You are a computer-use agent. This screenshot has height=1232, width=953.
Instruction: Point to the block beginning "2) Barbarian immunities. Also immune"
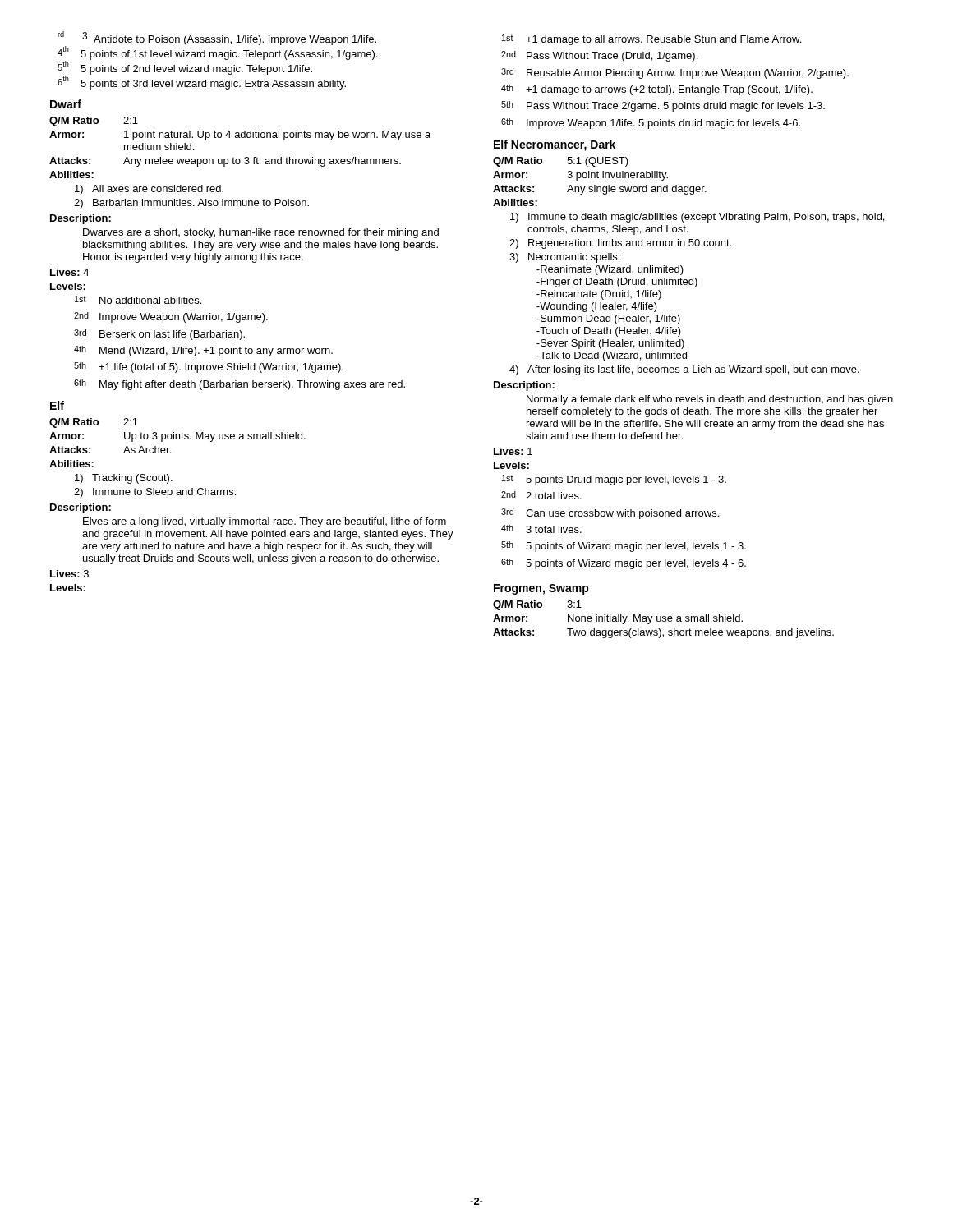click(192, 202)
